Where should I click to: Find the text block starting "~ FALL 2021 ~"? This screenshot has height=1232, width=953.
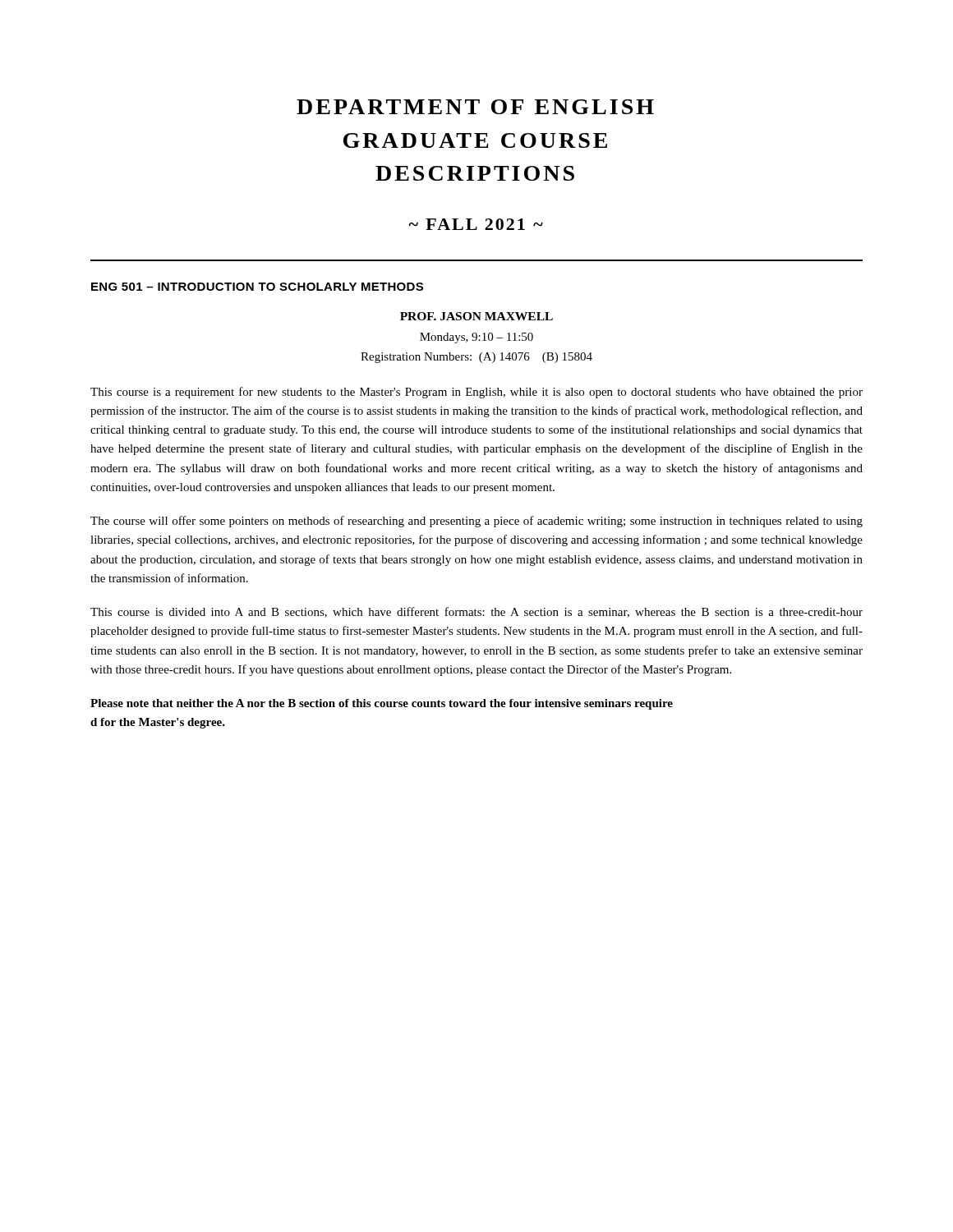tap(476, 224)
